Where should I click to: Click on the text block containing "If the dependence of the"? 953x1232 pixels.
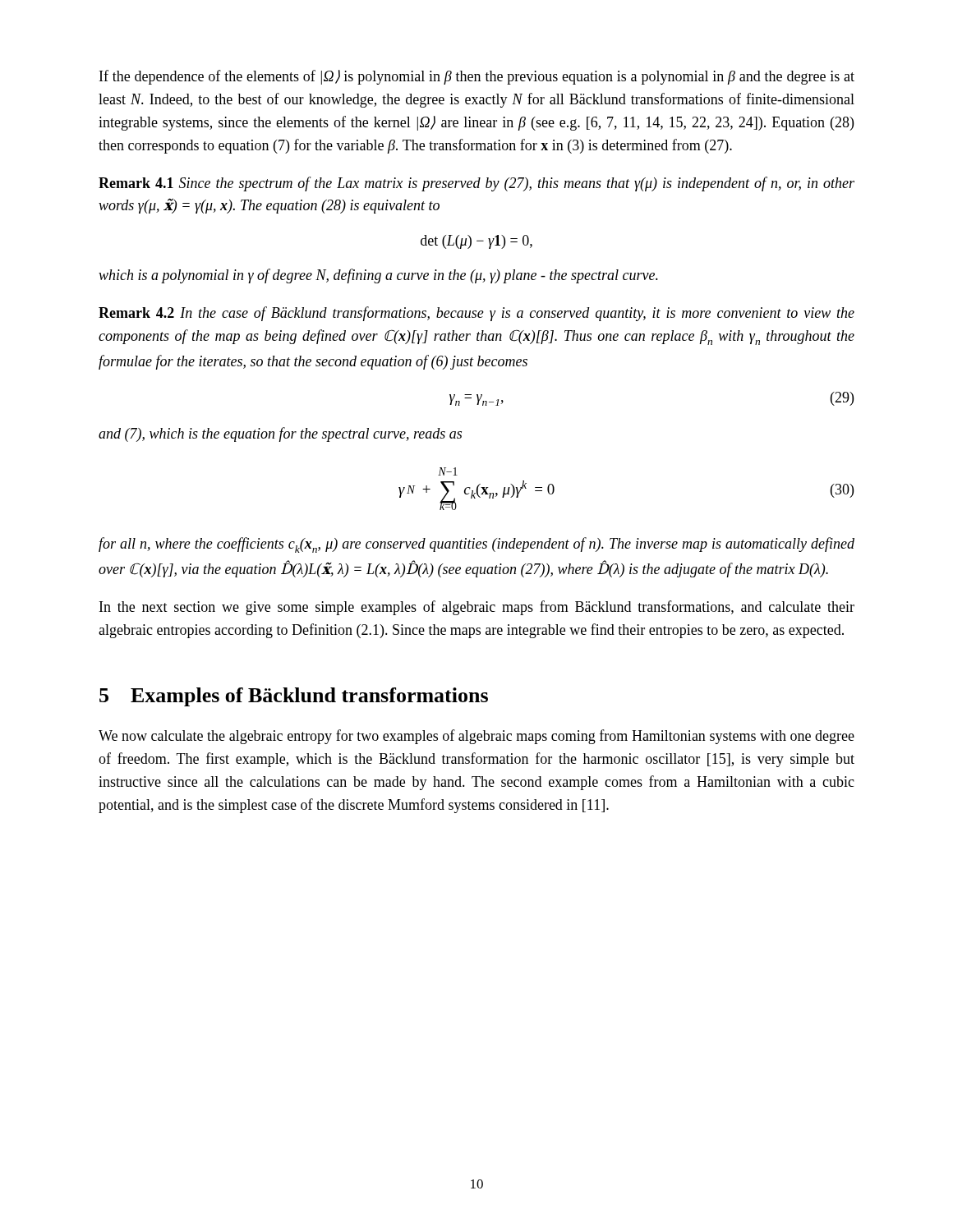click(476, 111)
